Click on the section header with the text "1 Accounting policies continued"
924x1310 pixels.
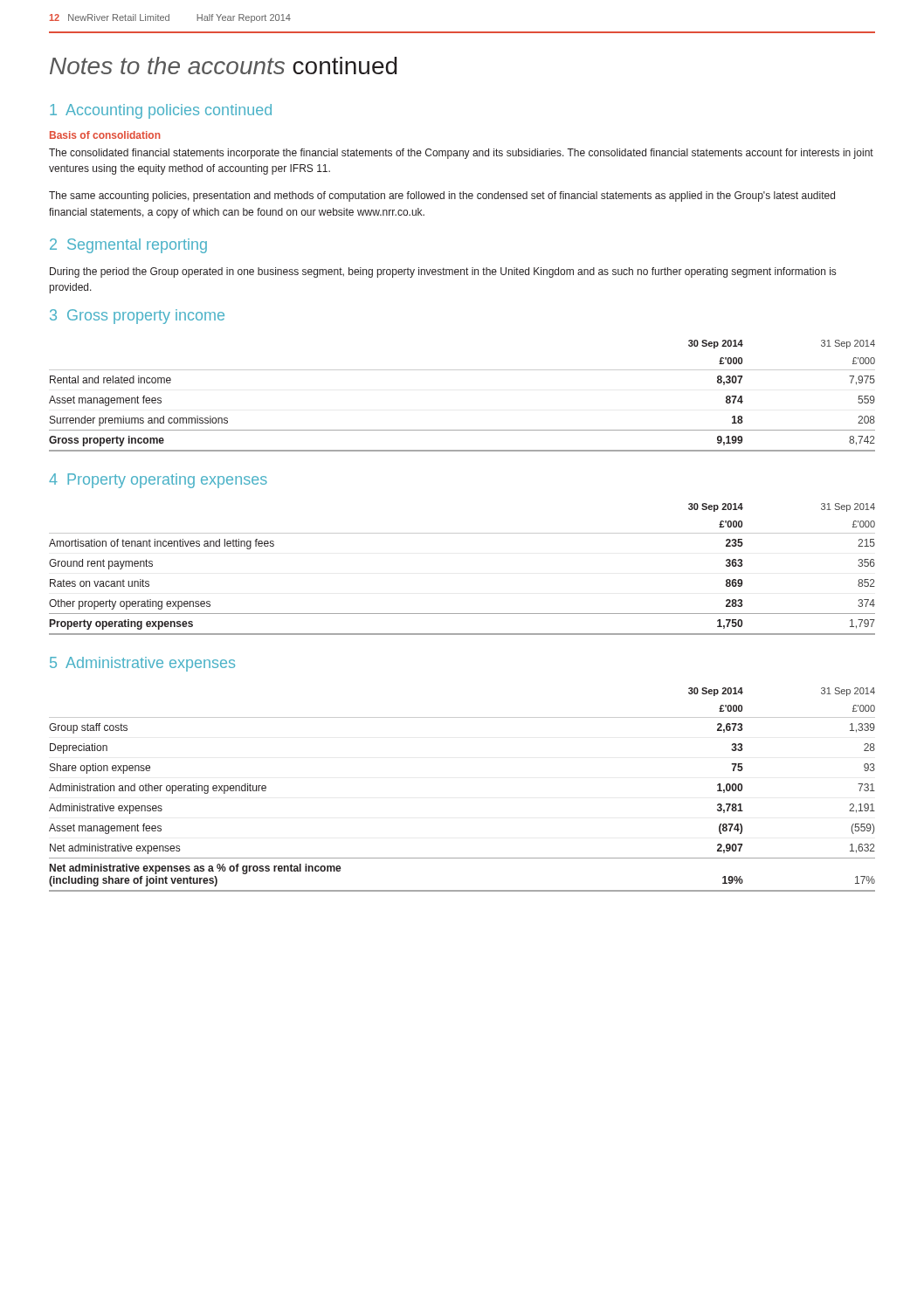click(x=161, y=110)
